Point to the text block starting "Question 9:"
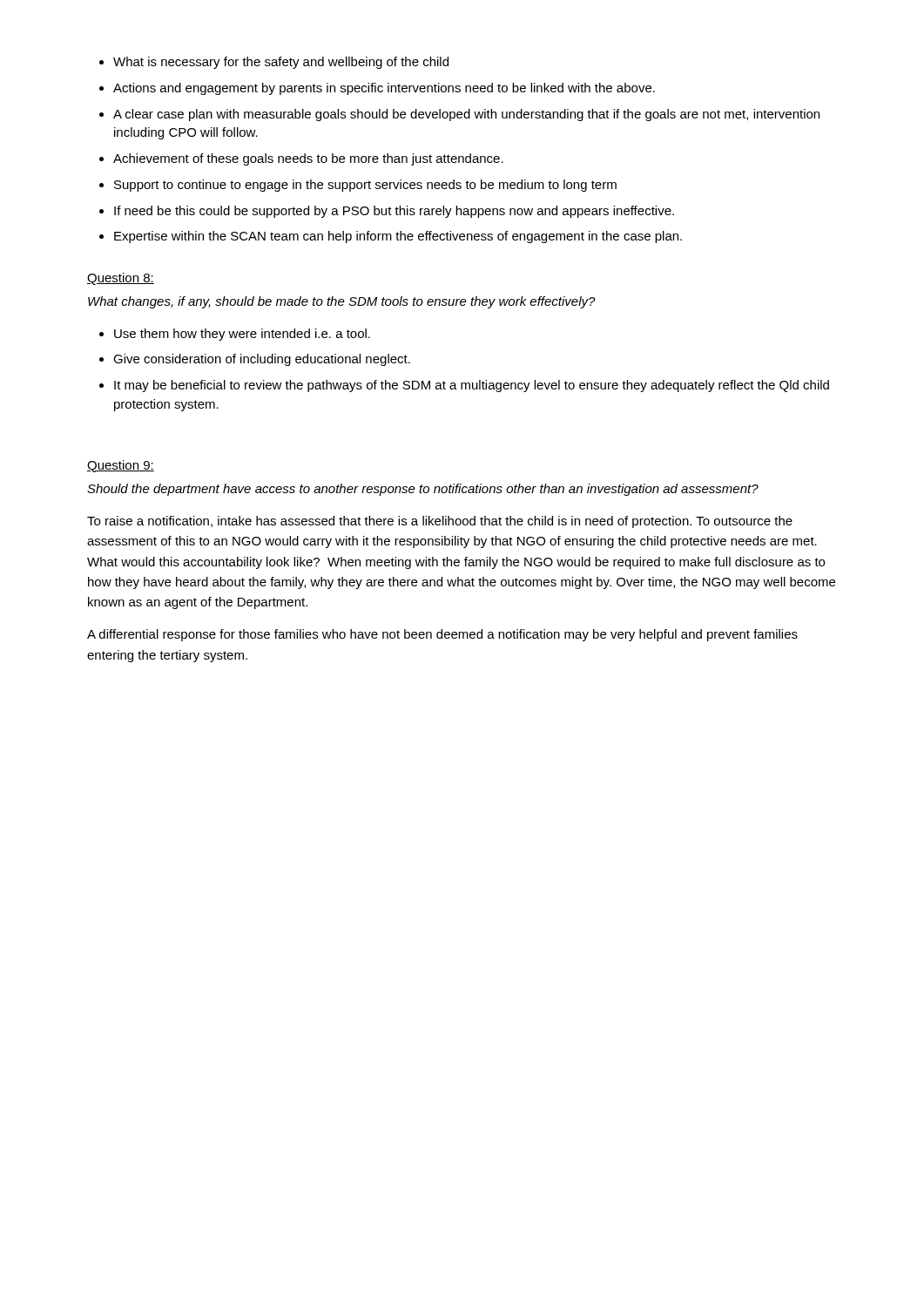The image size is (924, 1307). [121, 464]
